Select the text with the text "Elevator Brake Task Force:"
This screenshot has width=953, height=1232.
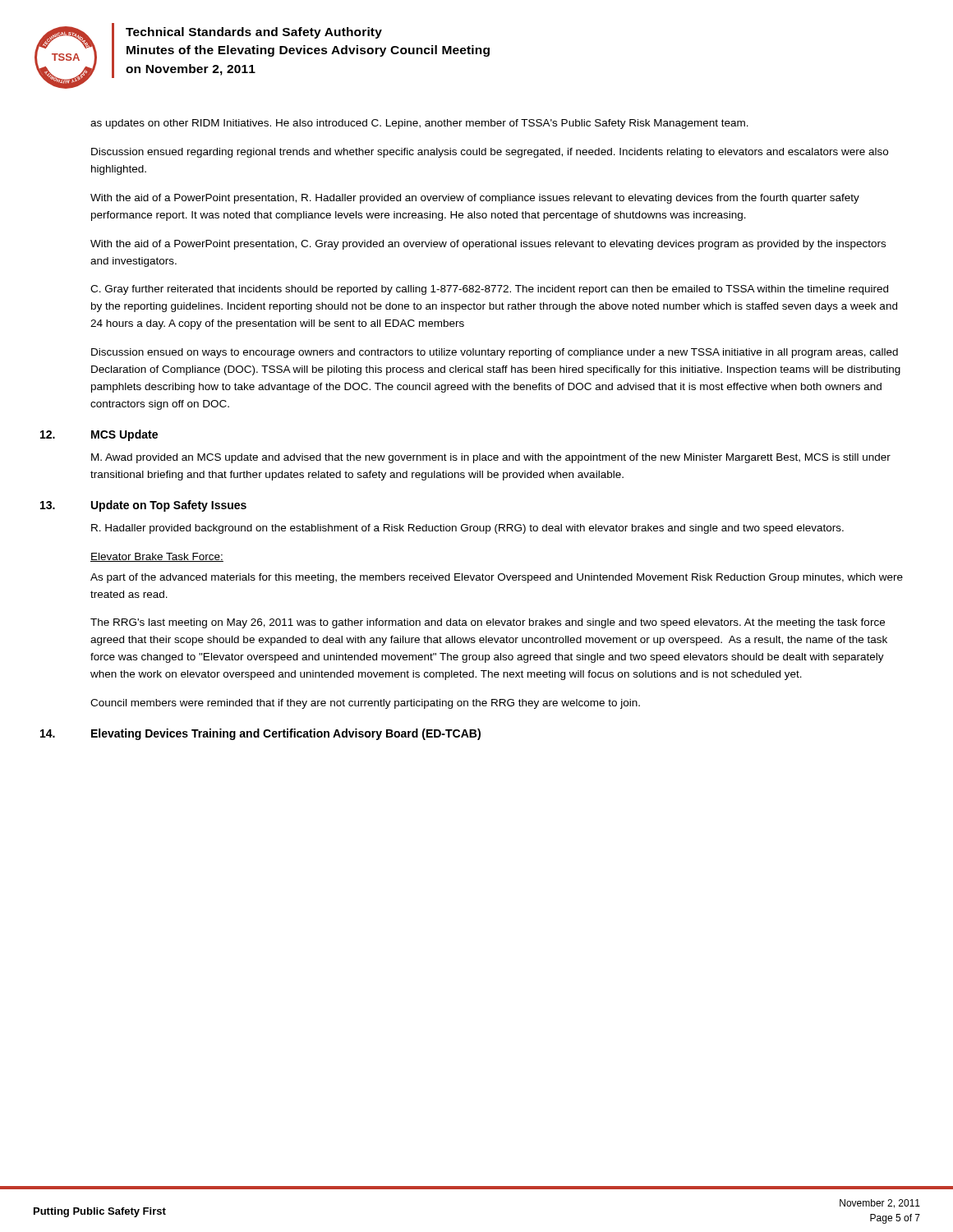(x=157, y=556)
